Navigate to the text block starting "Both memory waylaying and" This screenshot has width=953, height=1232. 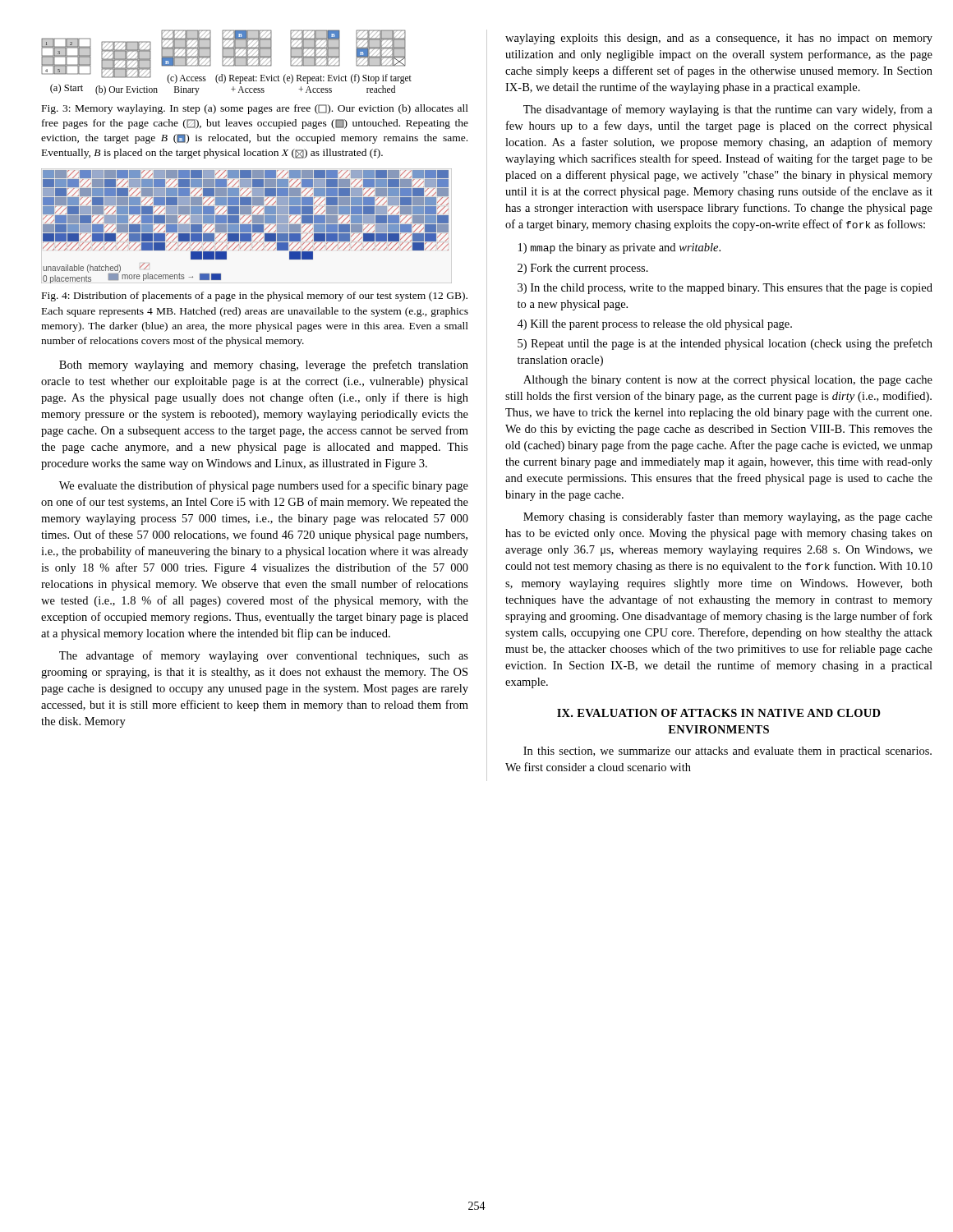pos(255,543)
